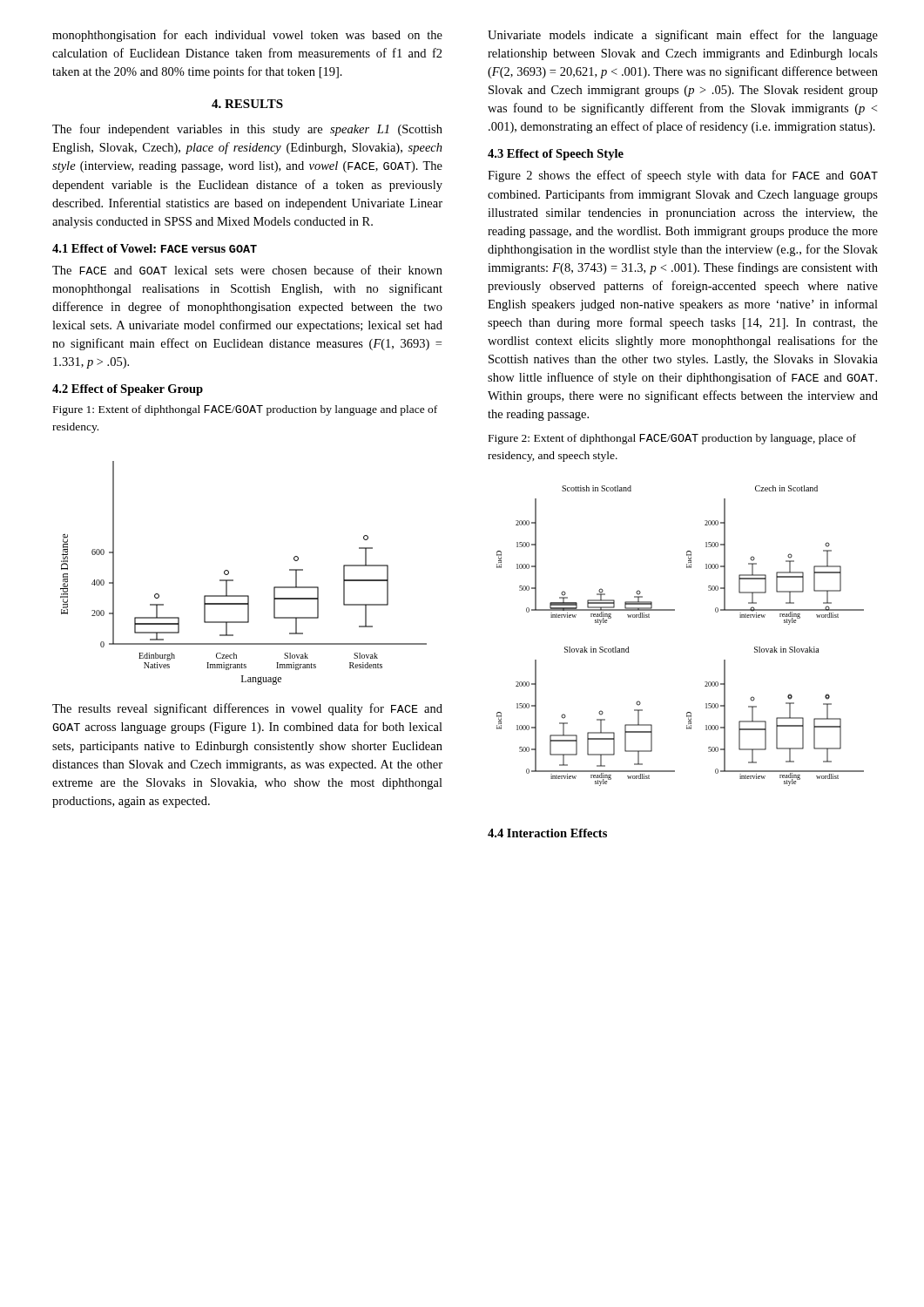
Task: Navigate to the text starting "Figure 1: Extent of diphthongal FACE/GOAT production"
Action: point(245,418)
